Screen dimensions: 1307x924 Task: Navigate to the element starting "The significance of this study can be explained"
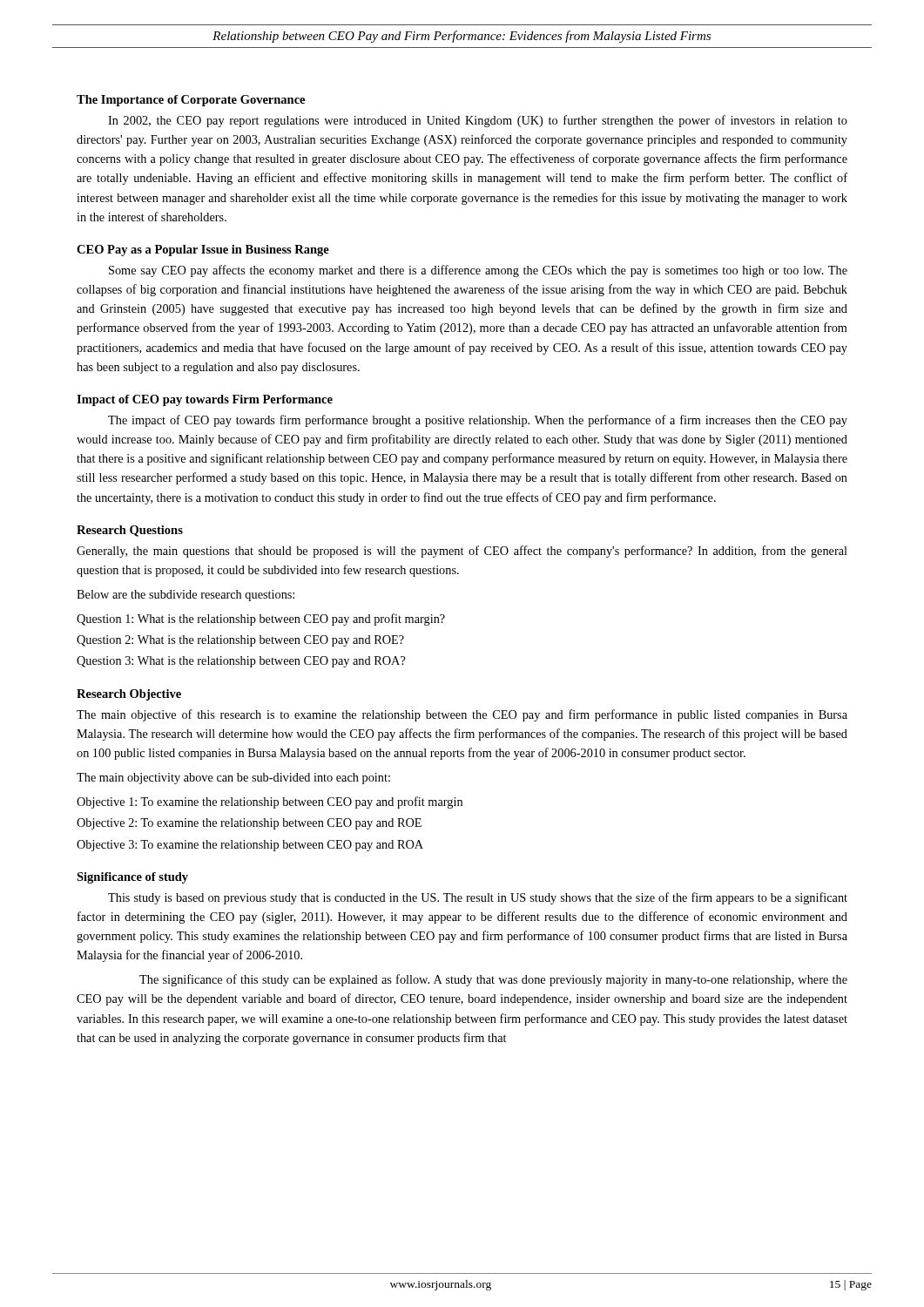pos(462,1009)
